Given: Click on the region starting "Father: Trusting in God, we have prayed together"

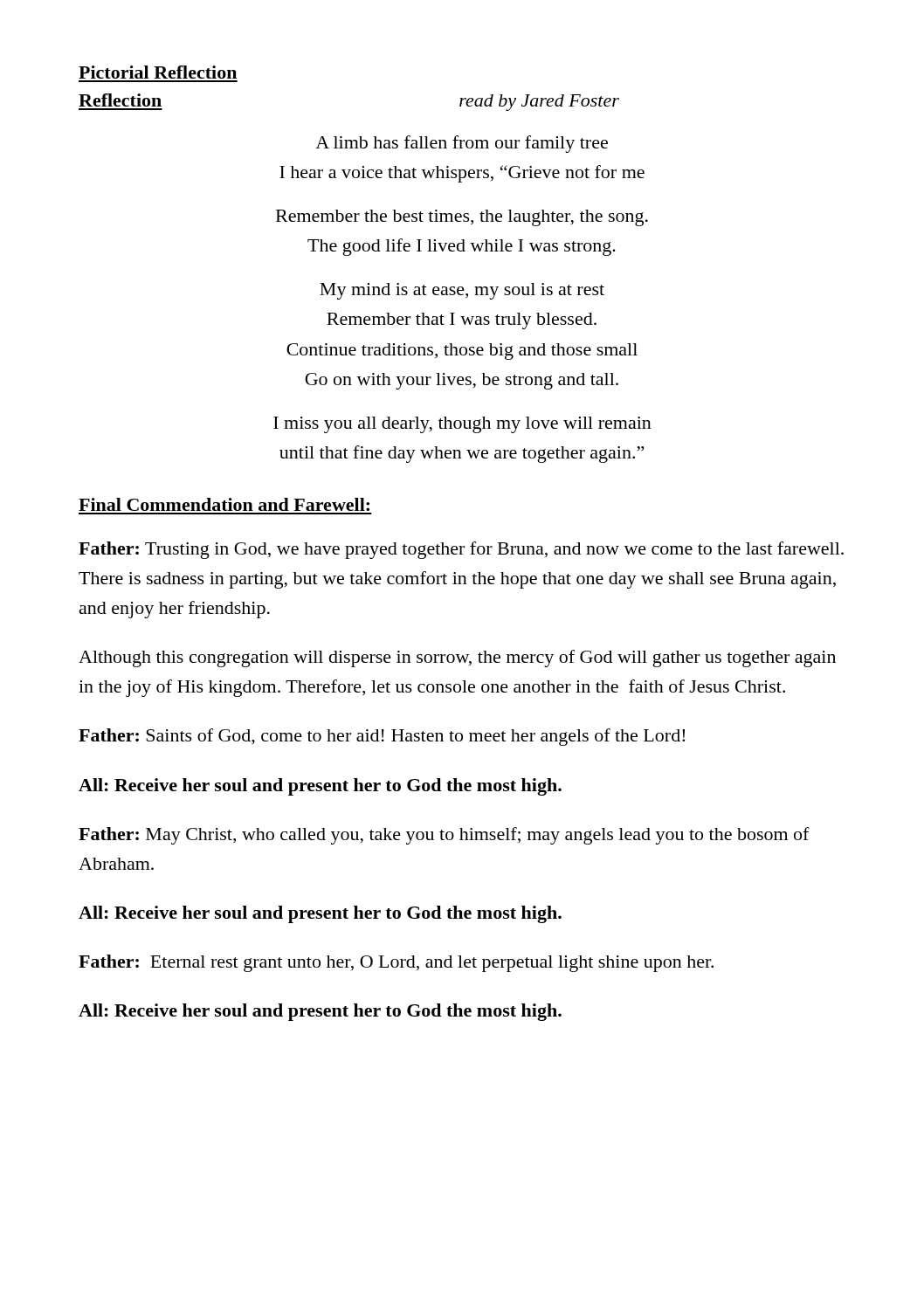Looking at the screenshot, I should click(x=462, y=578).
